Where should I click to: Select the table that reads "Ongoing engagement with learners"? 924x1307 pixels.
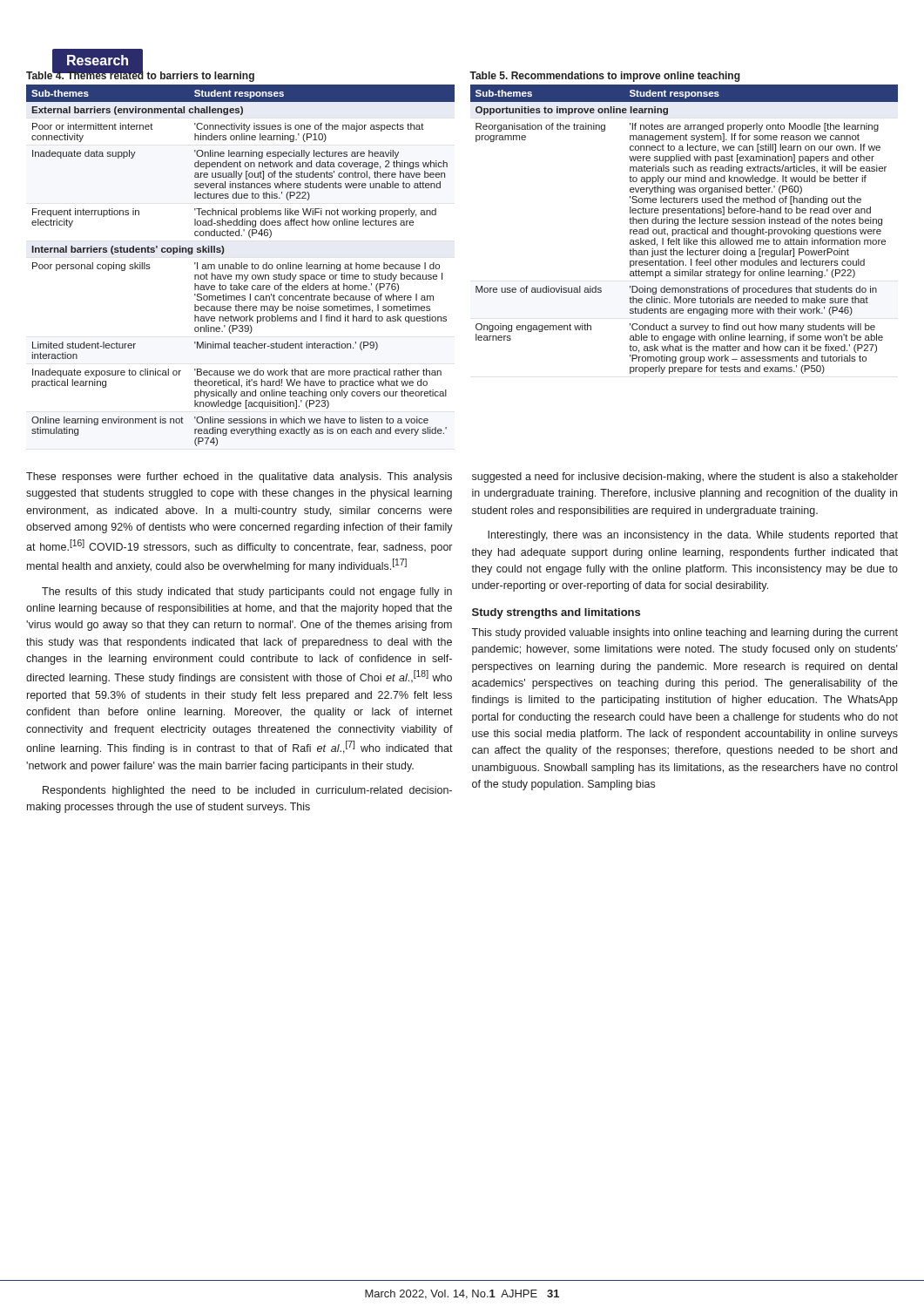tap(684, 231)
